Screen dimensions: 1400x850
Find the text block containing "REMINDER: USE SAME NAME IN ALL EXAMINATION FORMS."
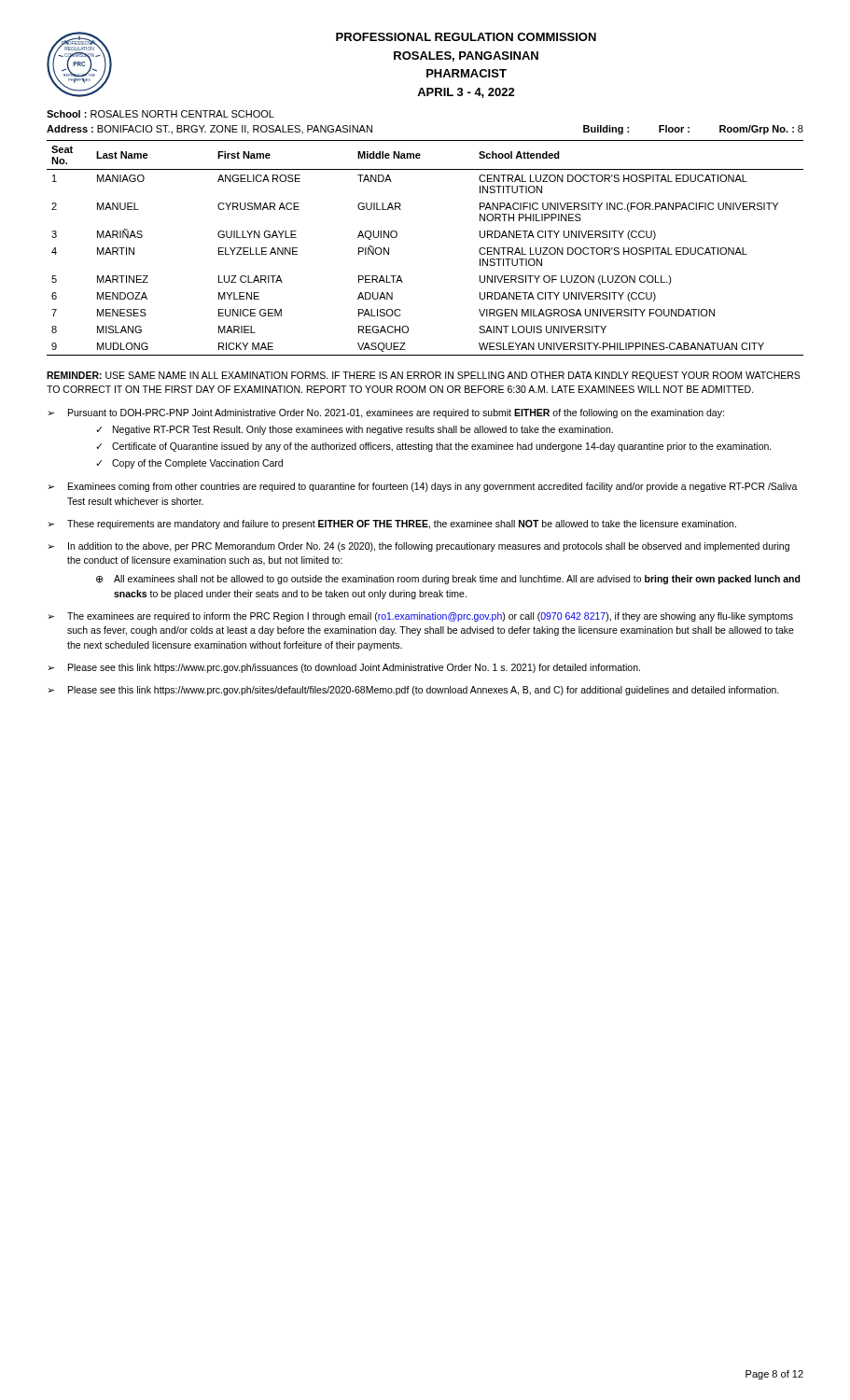[x=424, y=382]
